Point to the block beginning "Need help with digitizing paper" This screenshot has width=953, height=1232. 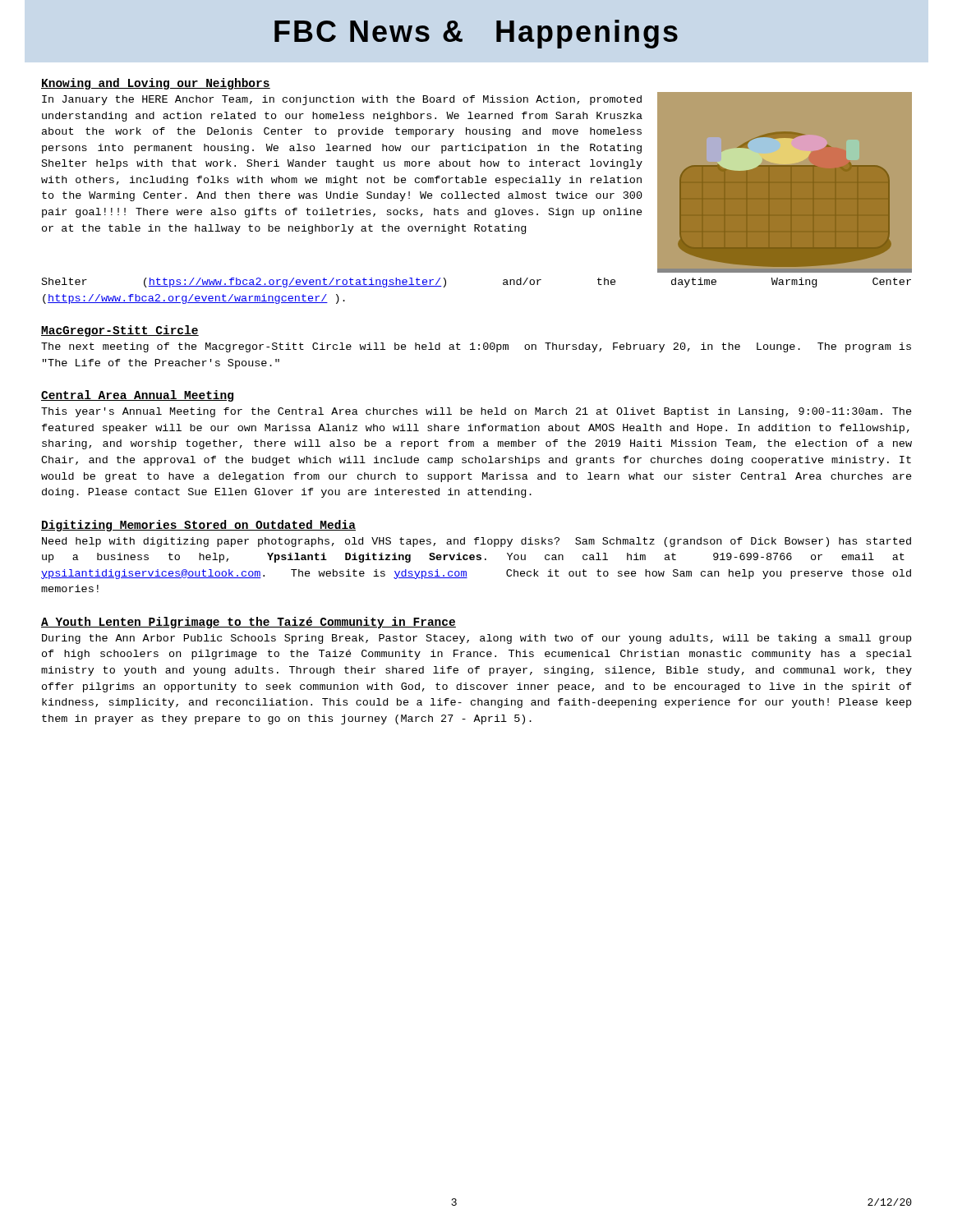pyautogui.click(x=476, y=565)
